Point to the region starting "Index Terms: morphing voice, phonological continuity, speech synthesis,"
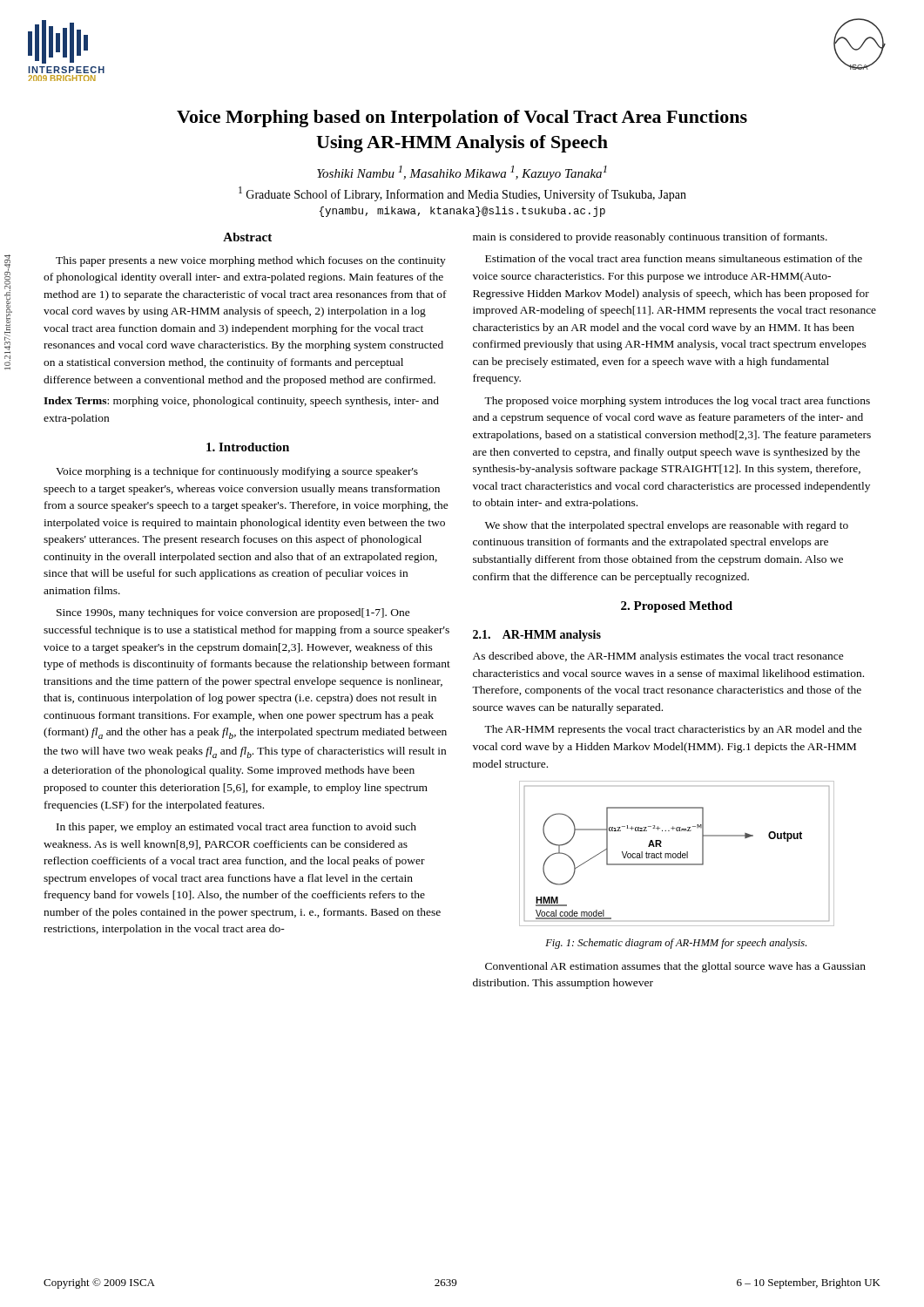 pos(248,409)
